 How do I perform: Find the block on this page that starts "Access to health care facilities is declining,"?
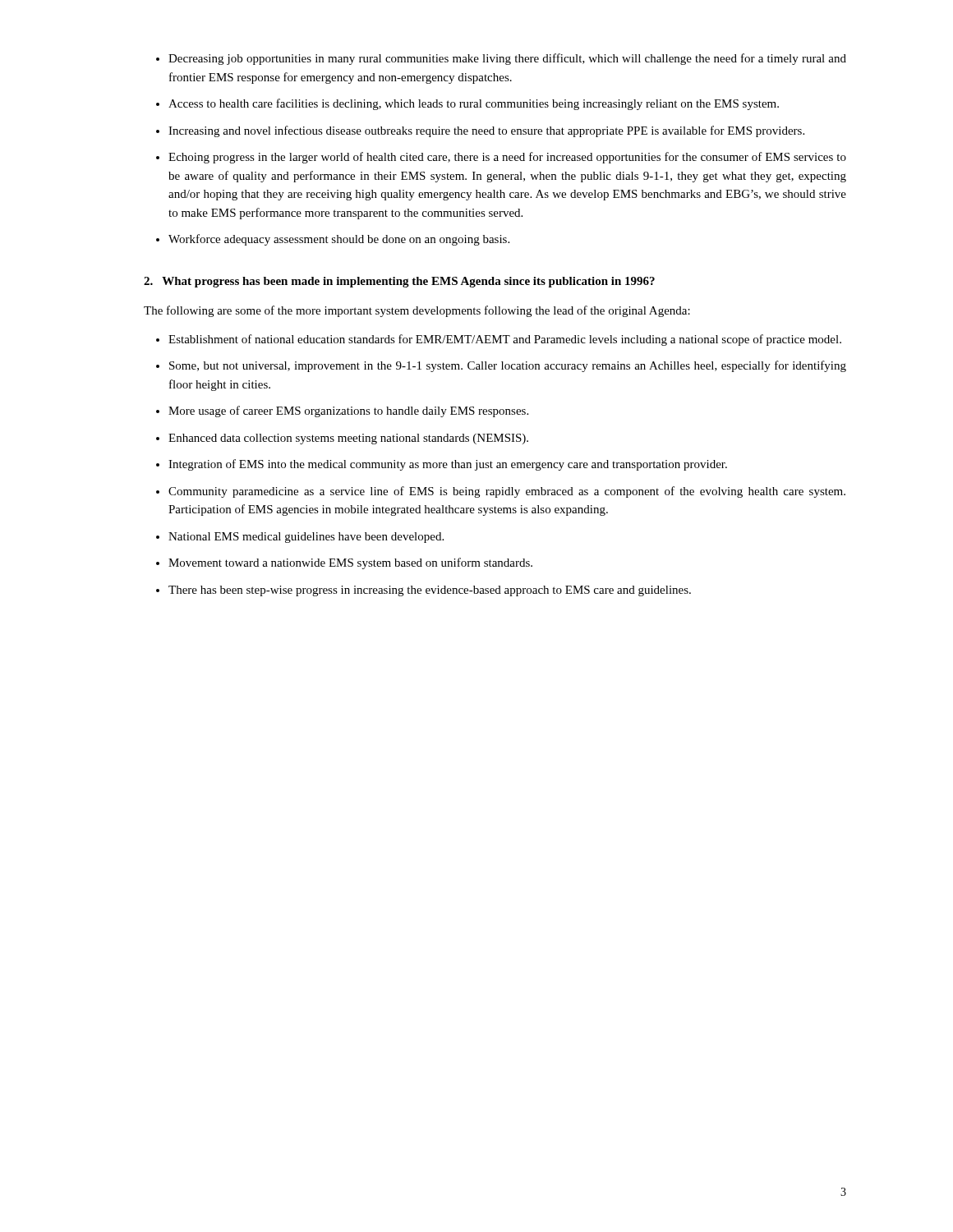507,104
